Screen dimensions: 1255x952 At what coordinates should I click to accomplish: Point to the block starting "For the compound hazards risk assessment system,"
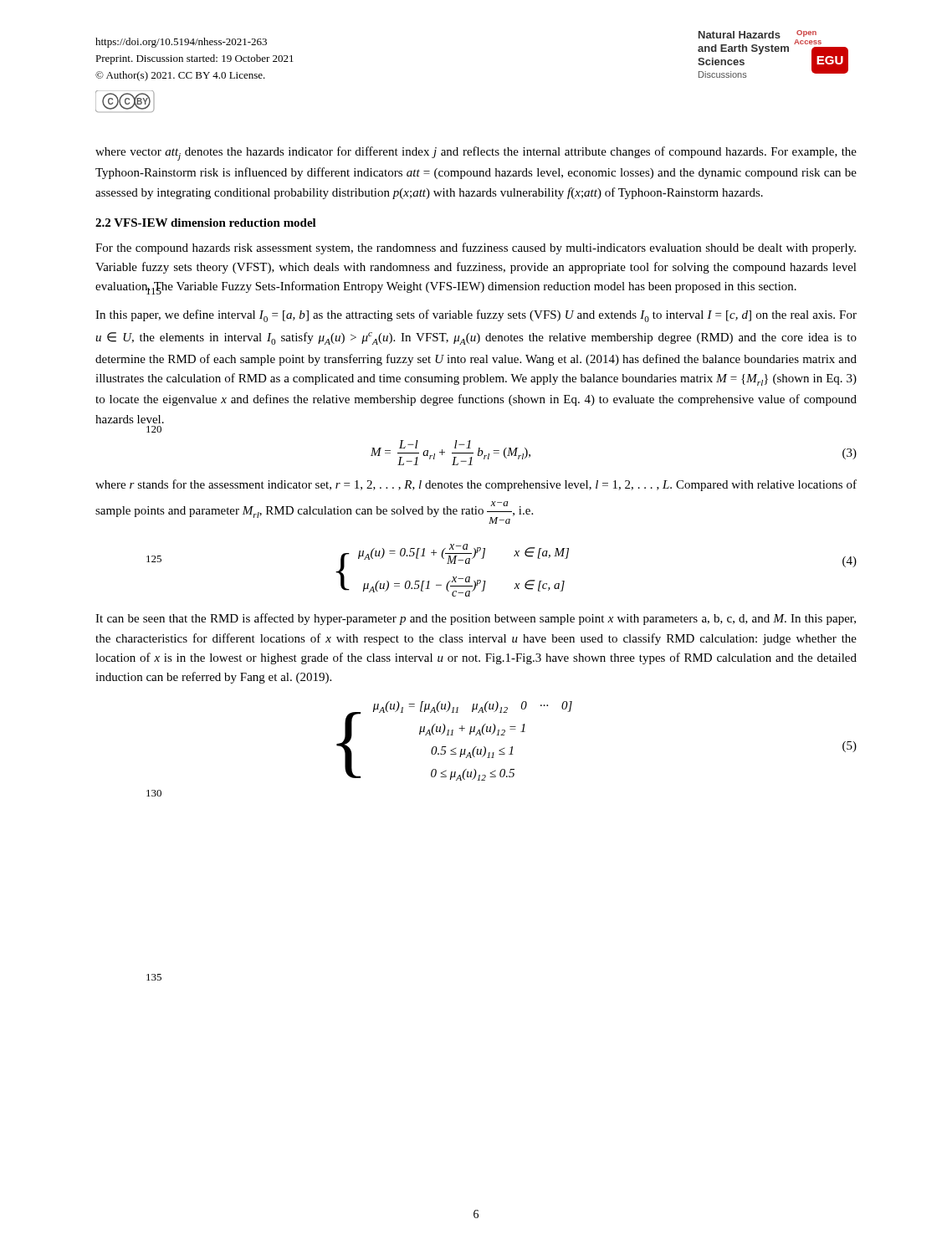(x=476, y=268)
